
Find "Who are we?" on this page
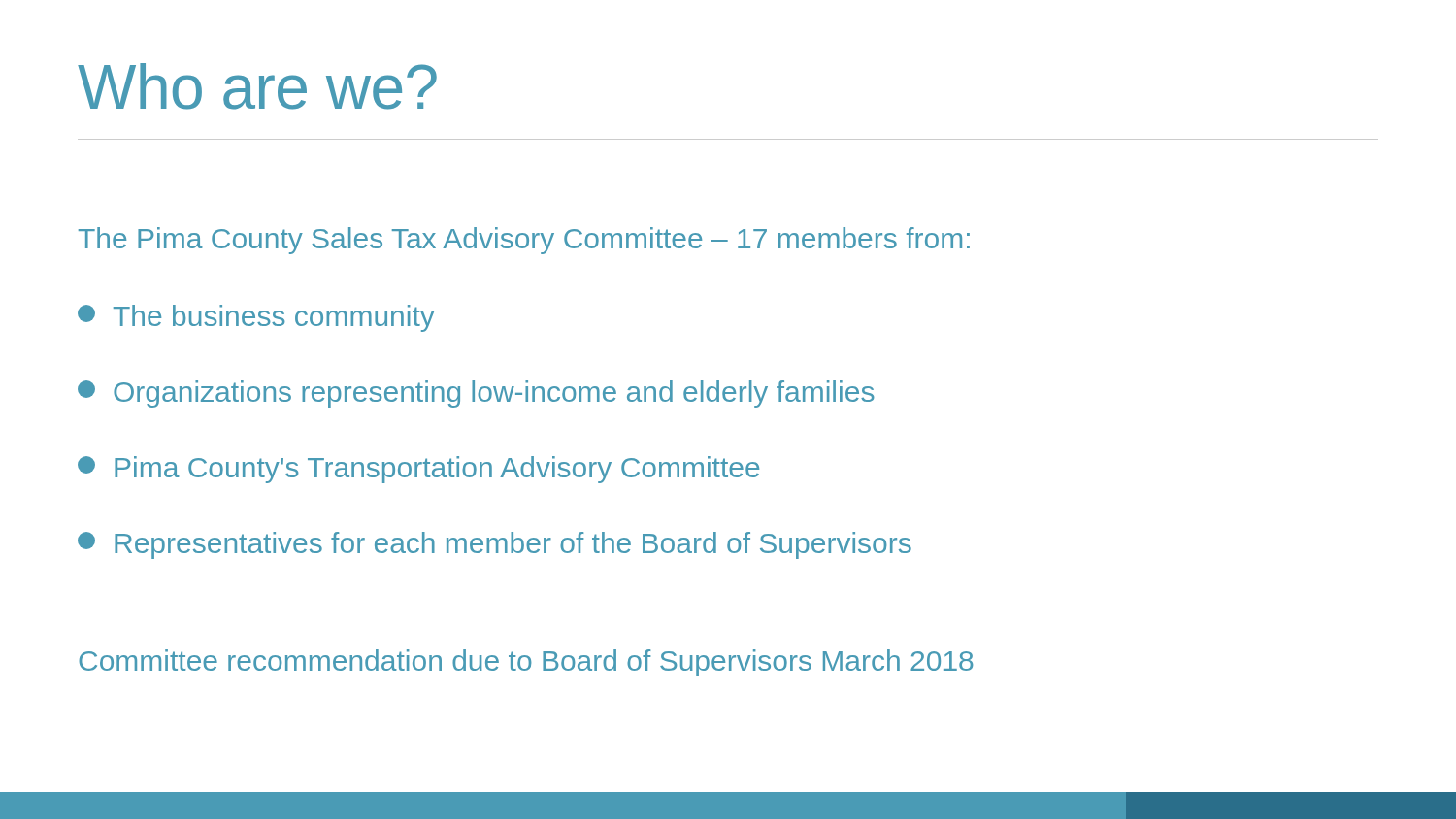pos(257,86)
